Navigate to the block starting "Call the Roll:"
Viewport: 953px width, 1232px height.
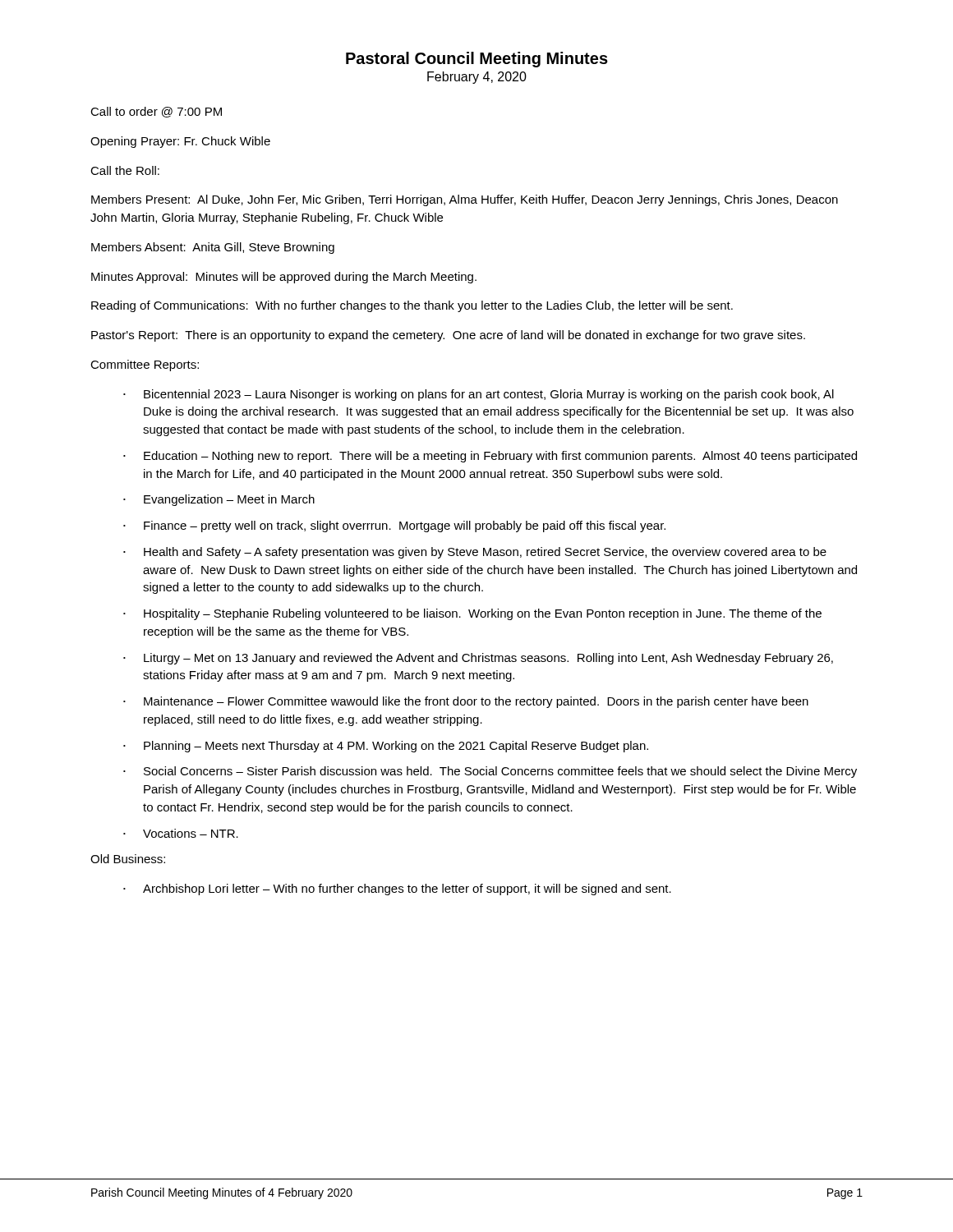point(125,170)
